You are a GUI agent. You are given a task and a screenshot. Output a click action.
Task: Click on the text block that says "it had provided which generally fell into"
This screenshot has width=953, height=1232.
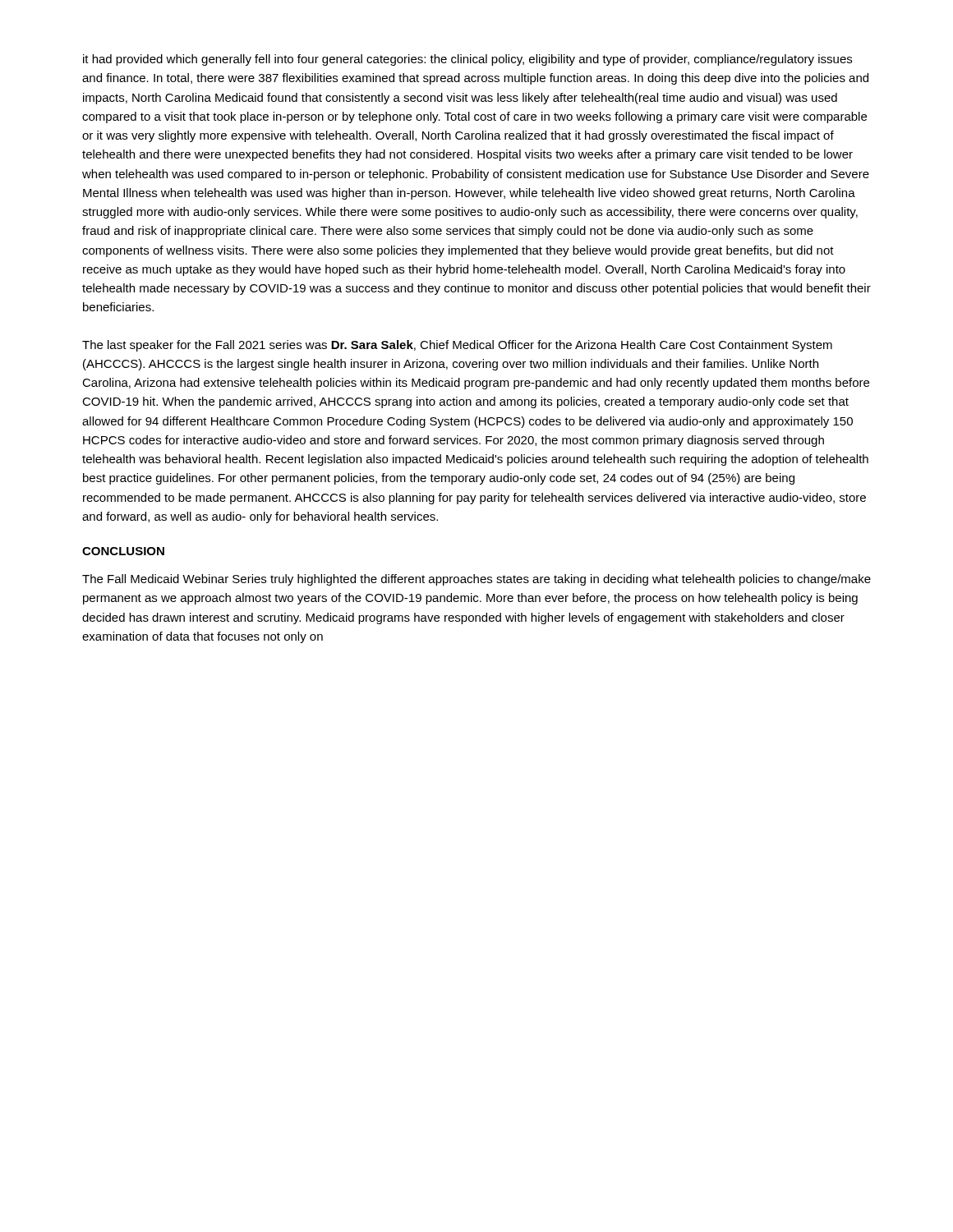476,183
